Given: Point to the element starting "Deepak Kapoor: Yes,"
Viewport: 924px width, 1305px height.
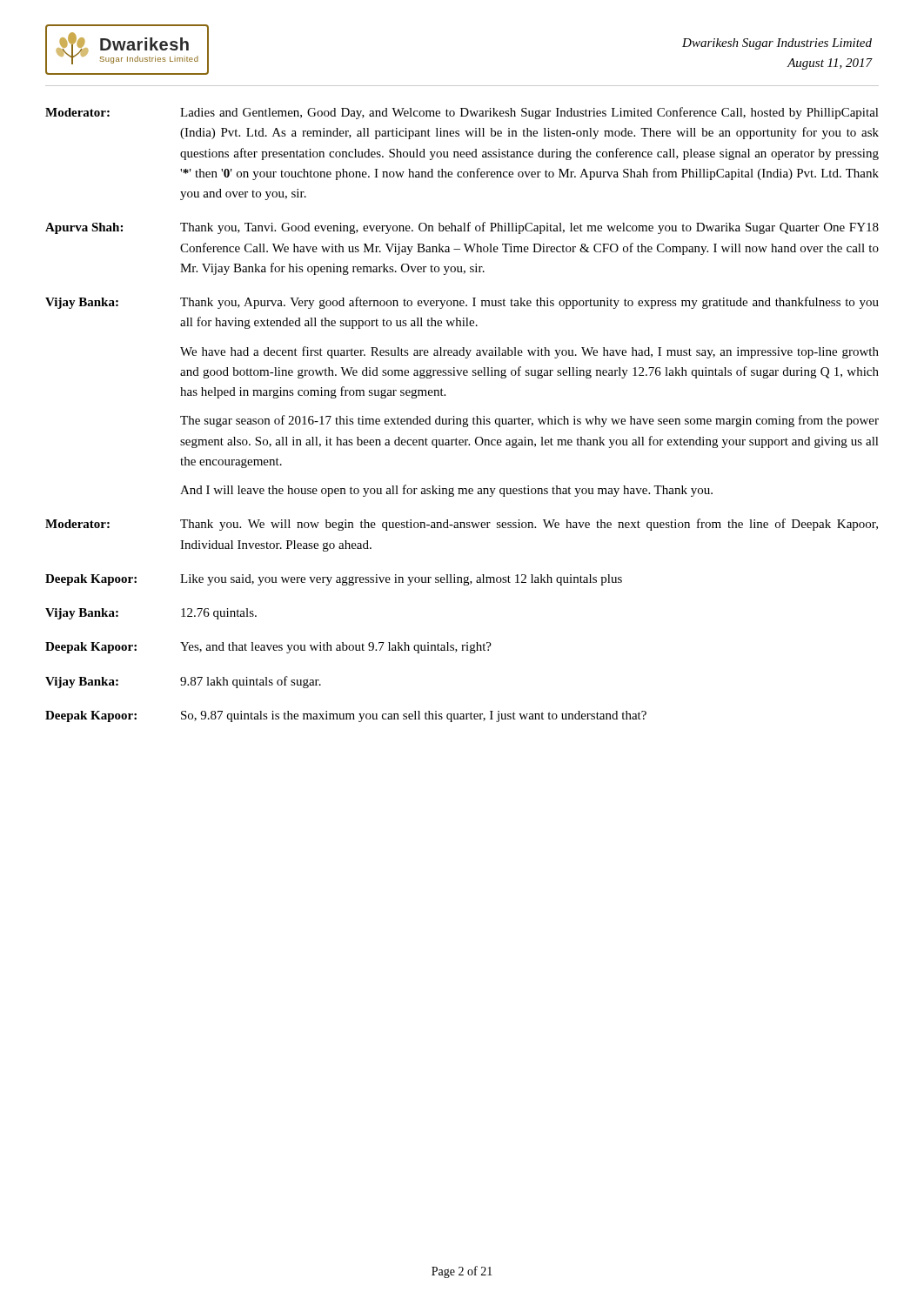Looking at the screenshot, I should click(x=462, y=647).
